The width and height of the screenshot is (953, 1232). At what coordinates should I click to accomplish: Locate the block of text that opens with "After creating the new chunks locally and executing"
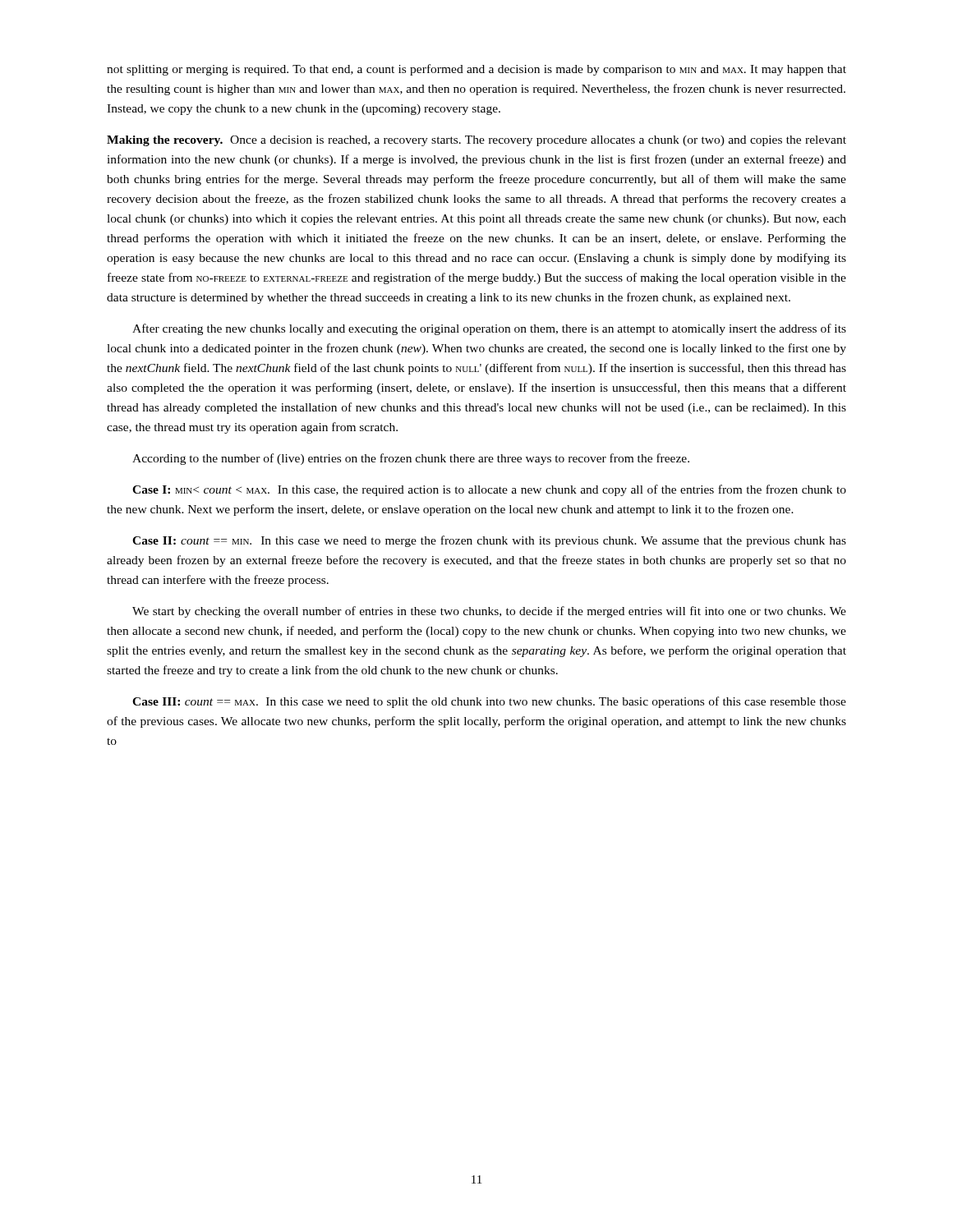[476, 378]
